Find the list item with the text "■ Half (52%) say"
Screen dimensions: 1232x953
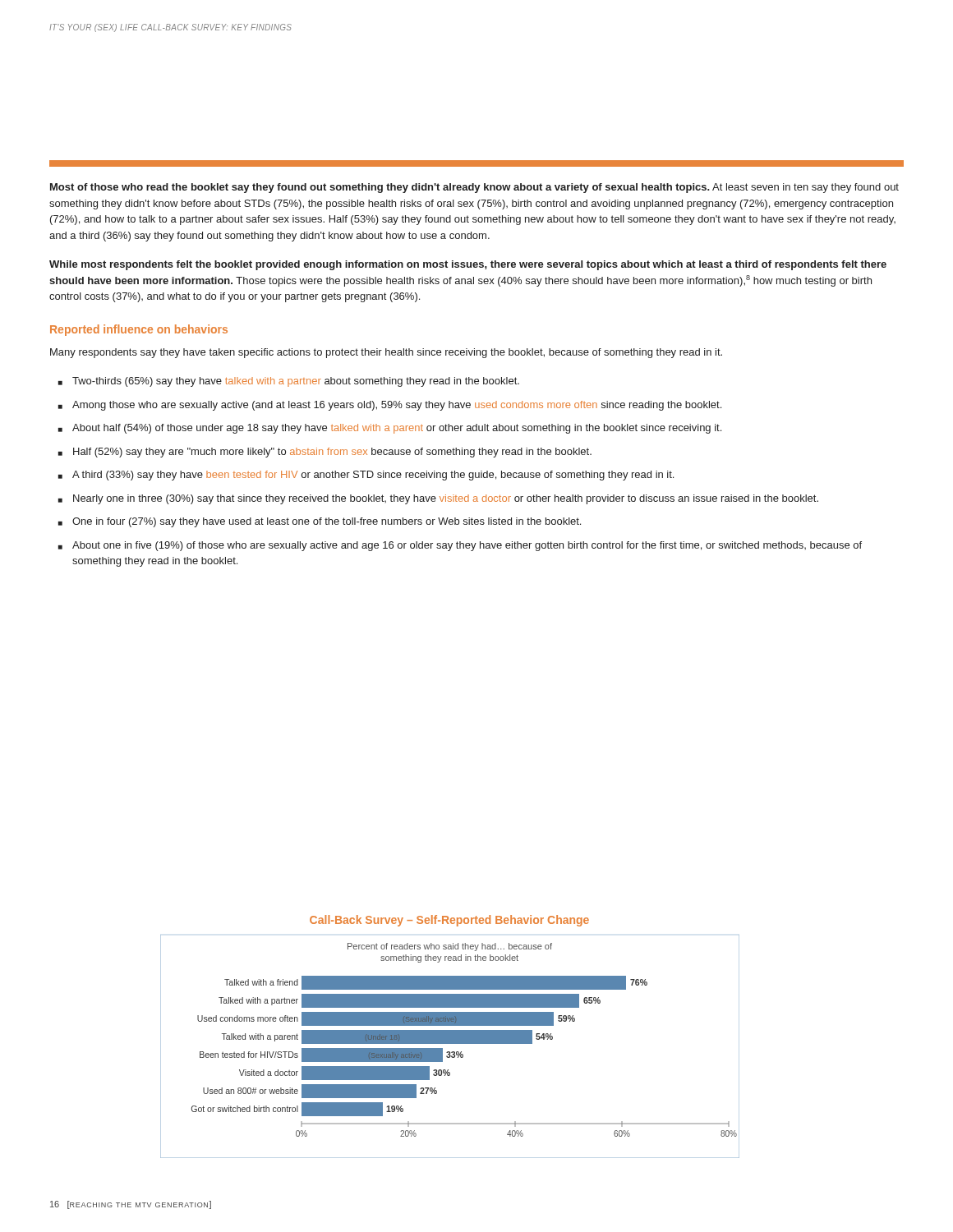(481, 451)
